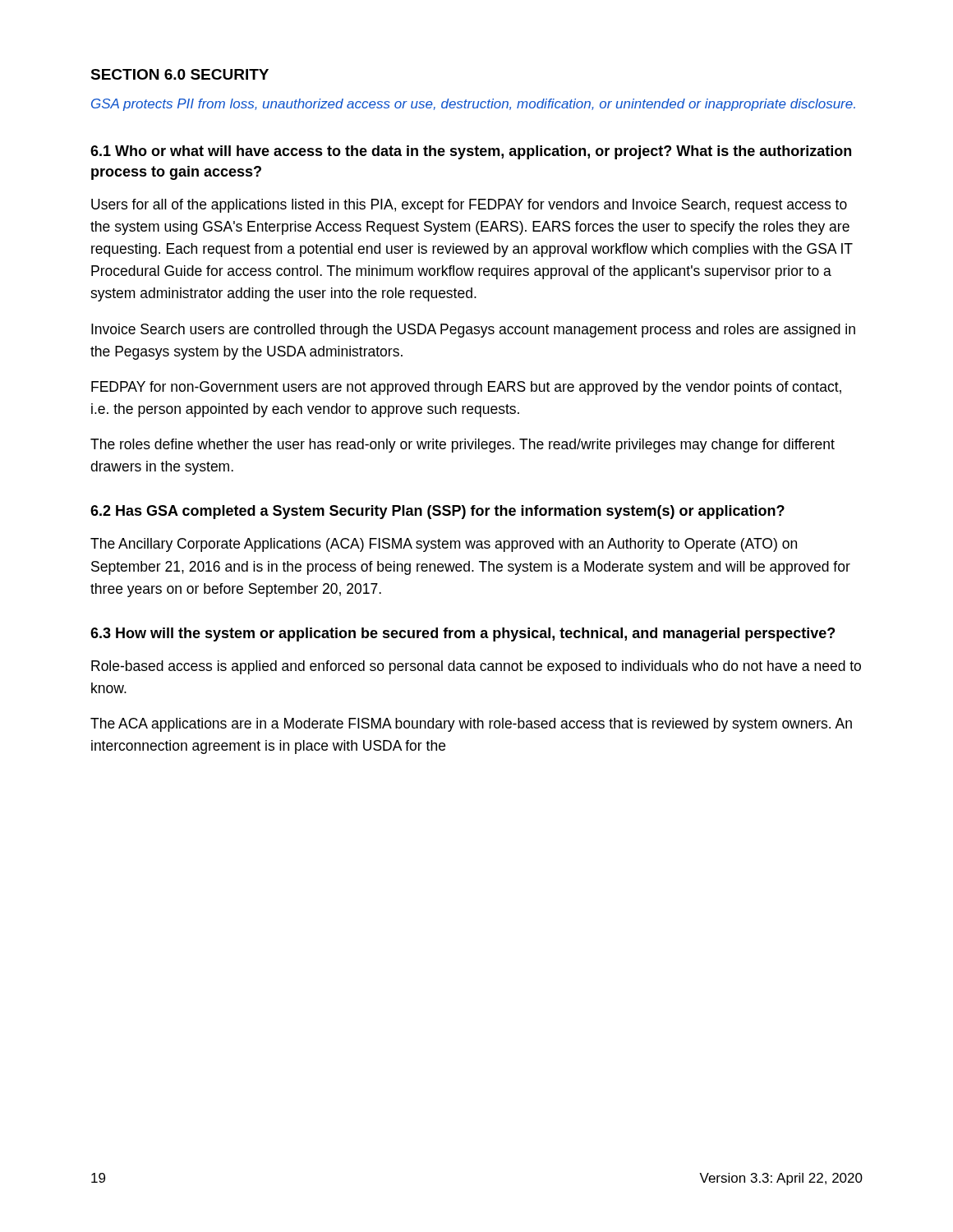Where is the section header that starts "6.3 How will the system"?
Image resolution: width=953 pixels, height=1232 pixels.
tap(463, 633)
